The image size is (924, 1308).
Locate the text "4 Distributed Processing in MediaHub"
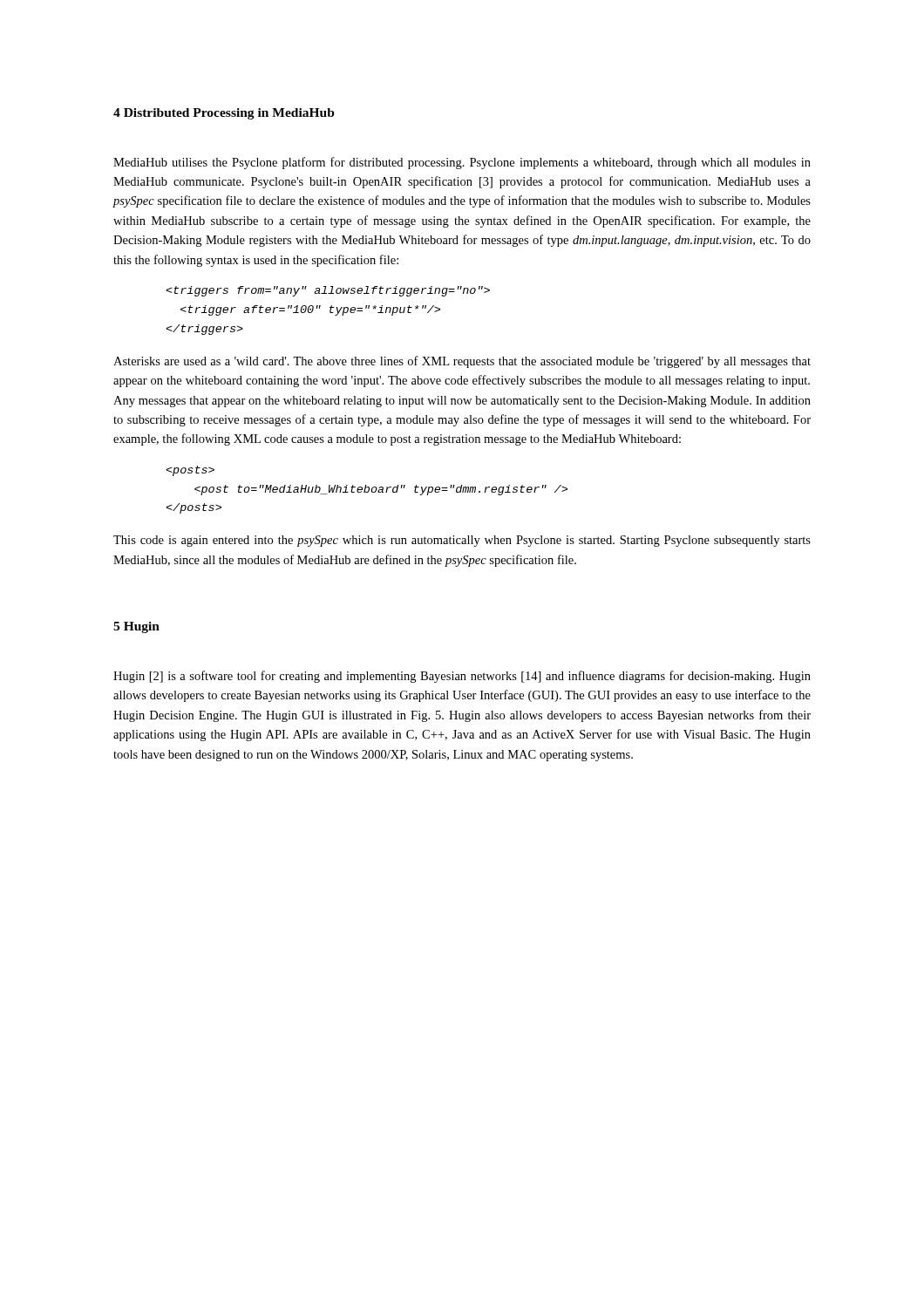224,112
